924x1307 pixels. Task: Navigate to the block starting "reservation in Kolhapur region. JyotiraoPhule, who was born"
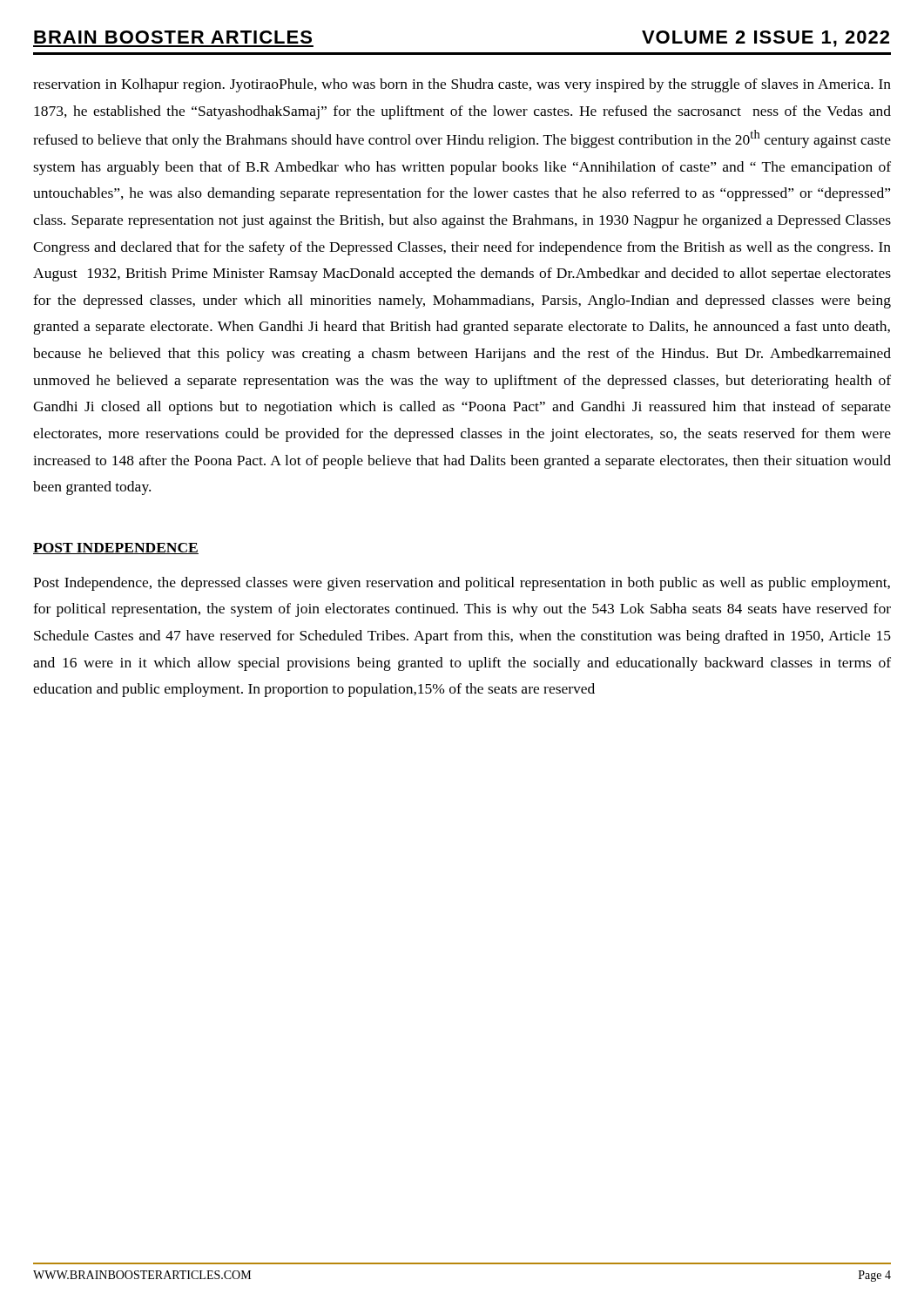tap(462, 285)
